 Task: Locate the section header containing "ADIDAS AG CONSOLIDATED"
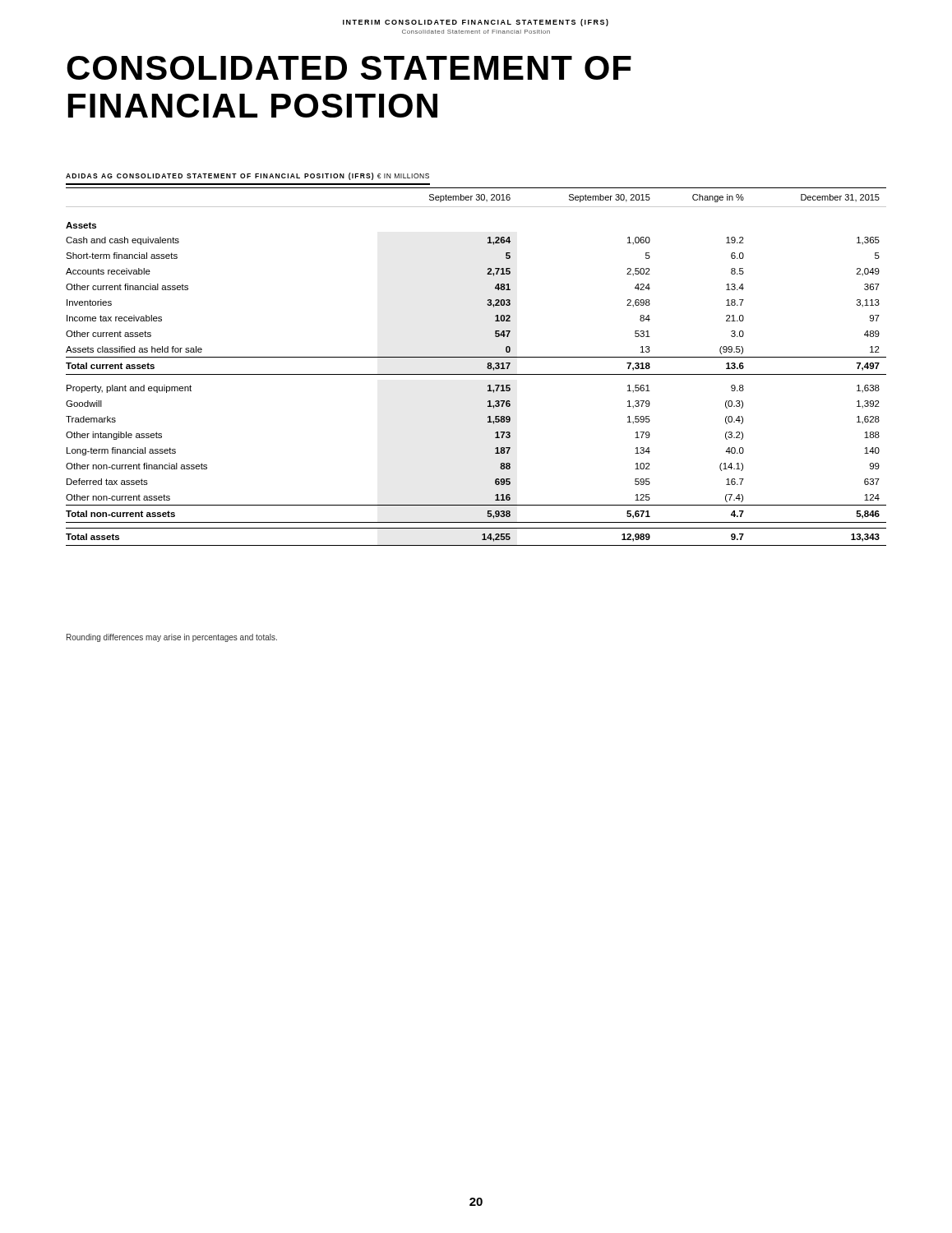tap(248, 178)
